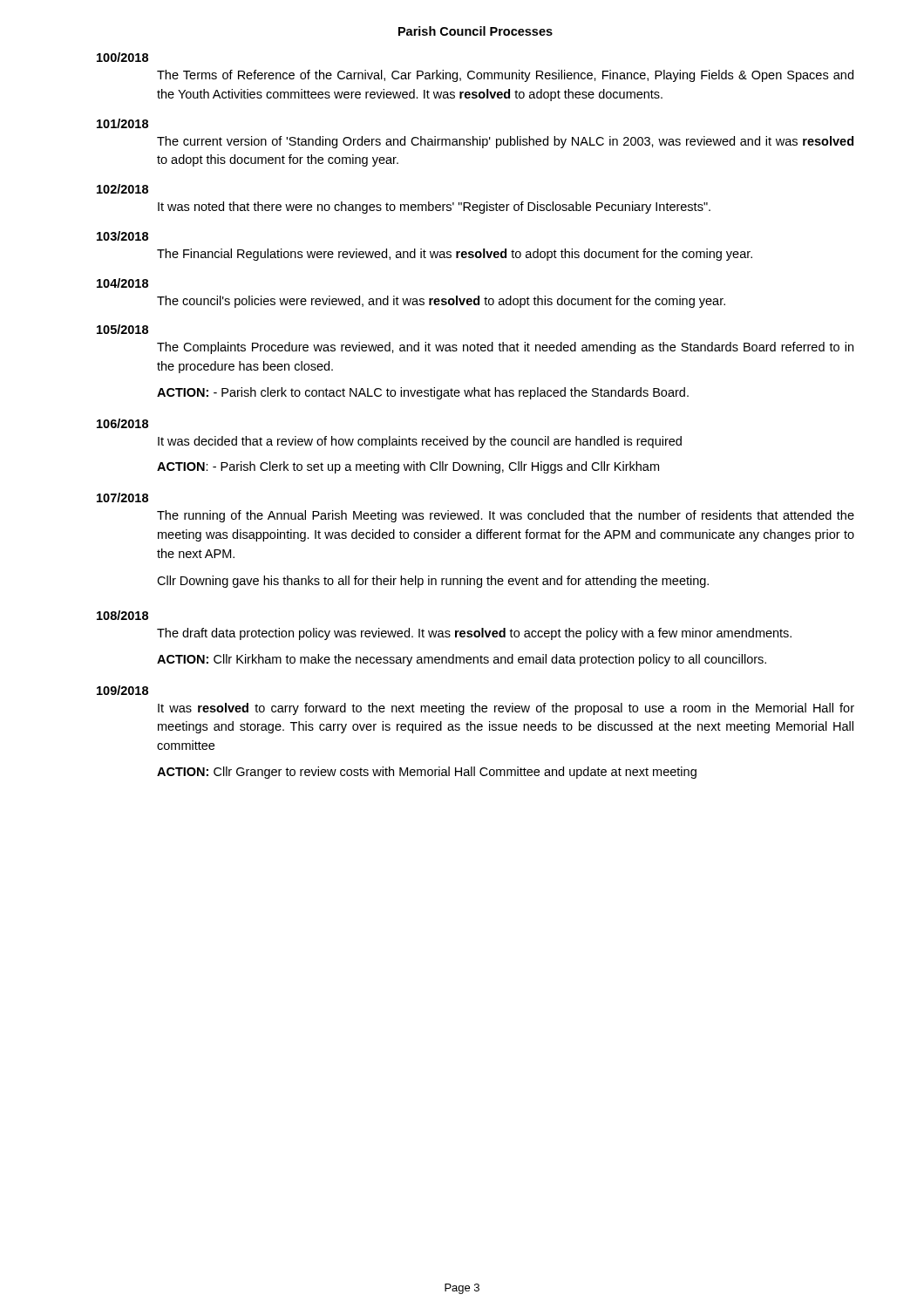Viewport: 924px width, 1308px height.
Task: Click the passage that begins "ACTION: - Parish clerk to contact"
Action: 423,392
